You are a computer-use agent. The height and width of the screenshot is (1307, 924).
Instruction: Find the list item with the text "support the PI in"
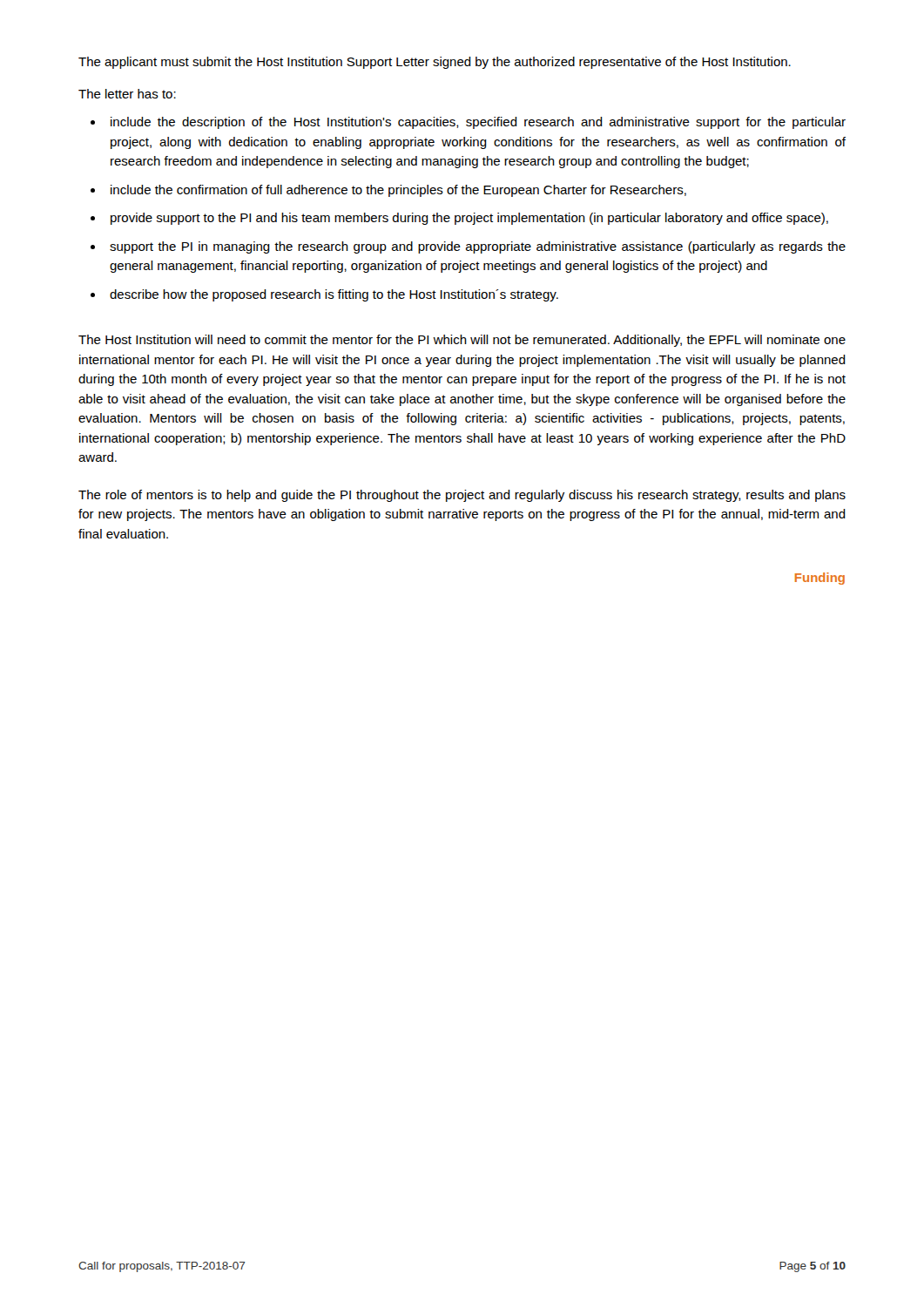(478, 256)
